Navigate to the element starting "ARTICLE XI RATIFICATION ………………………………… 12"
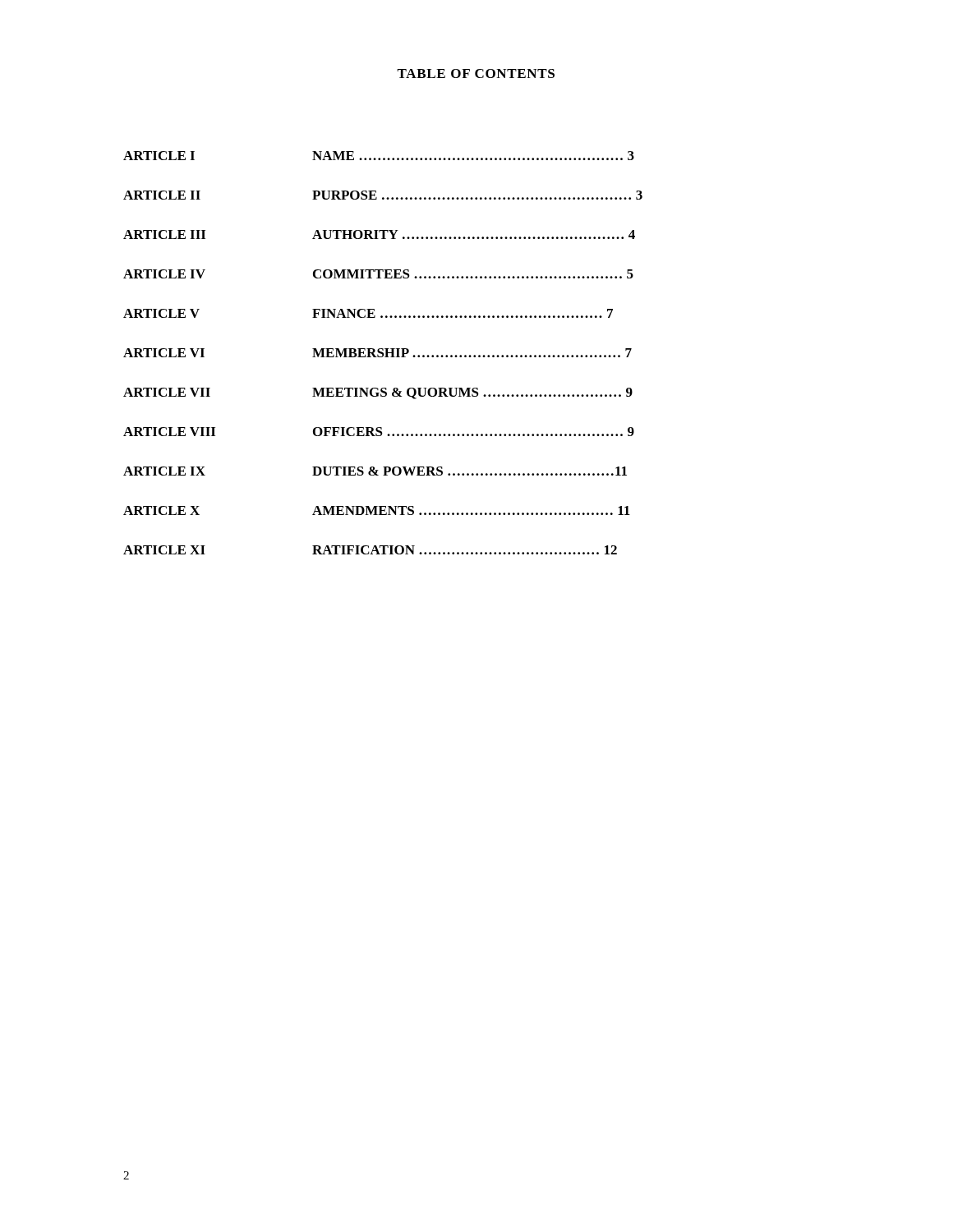953x1232 pixels. coord(476,550)
